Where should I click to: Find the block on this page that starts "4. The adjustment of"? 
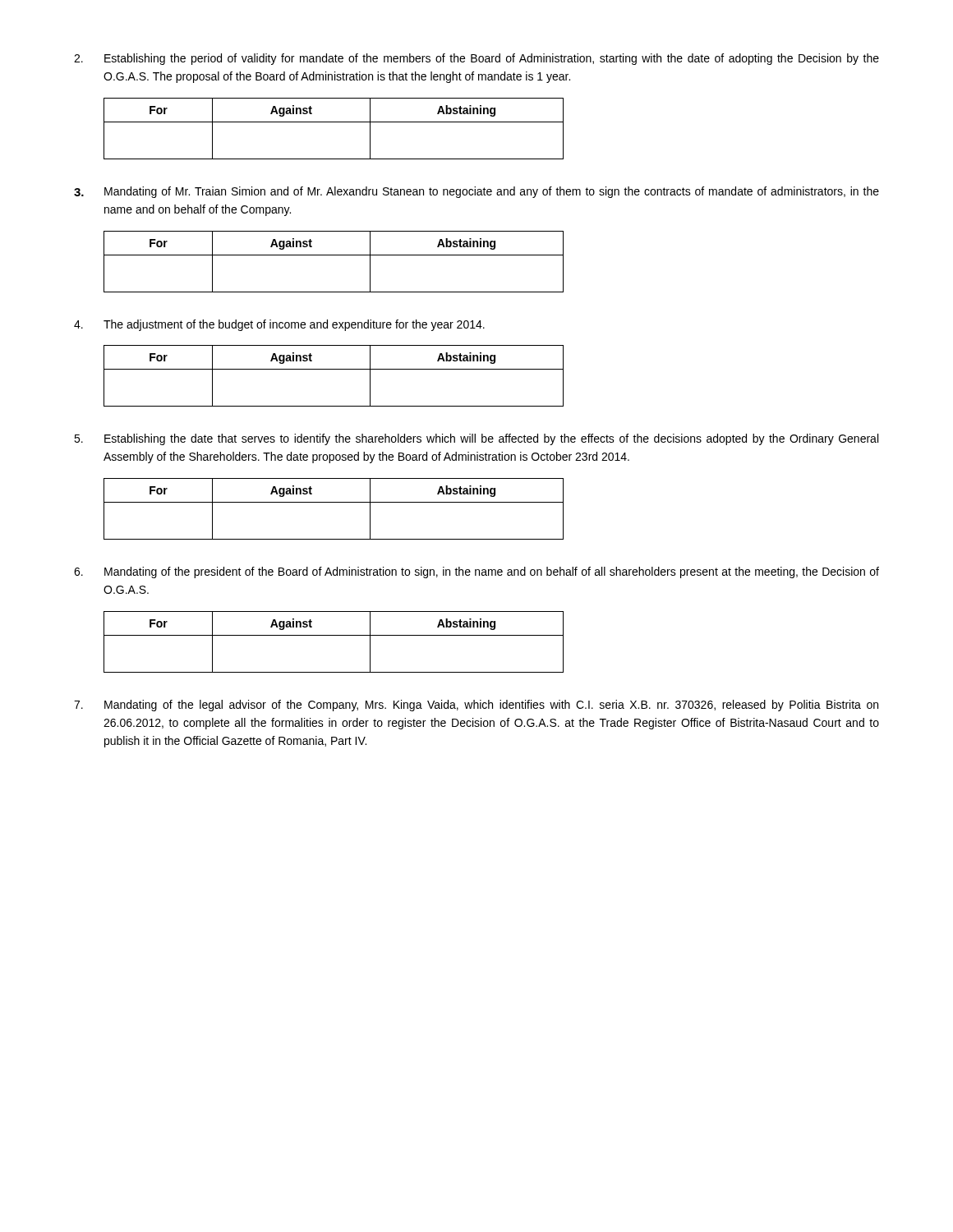(x=476, y=324)
